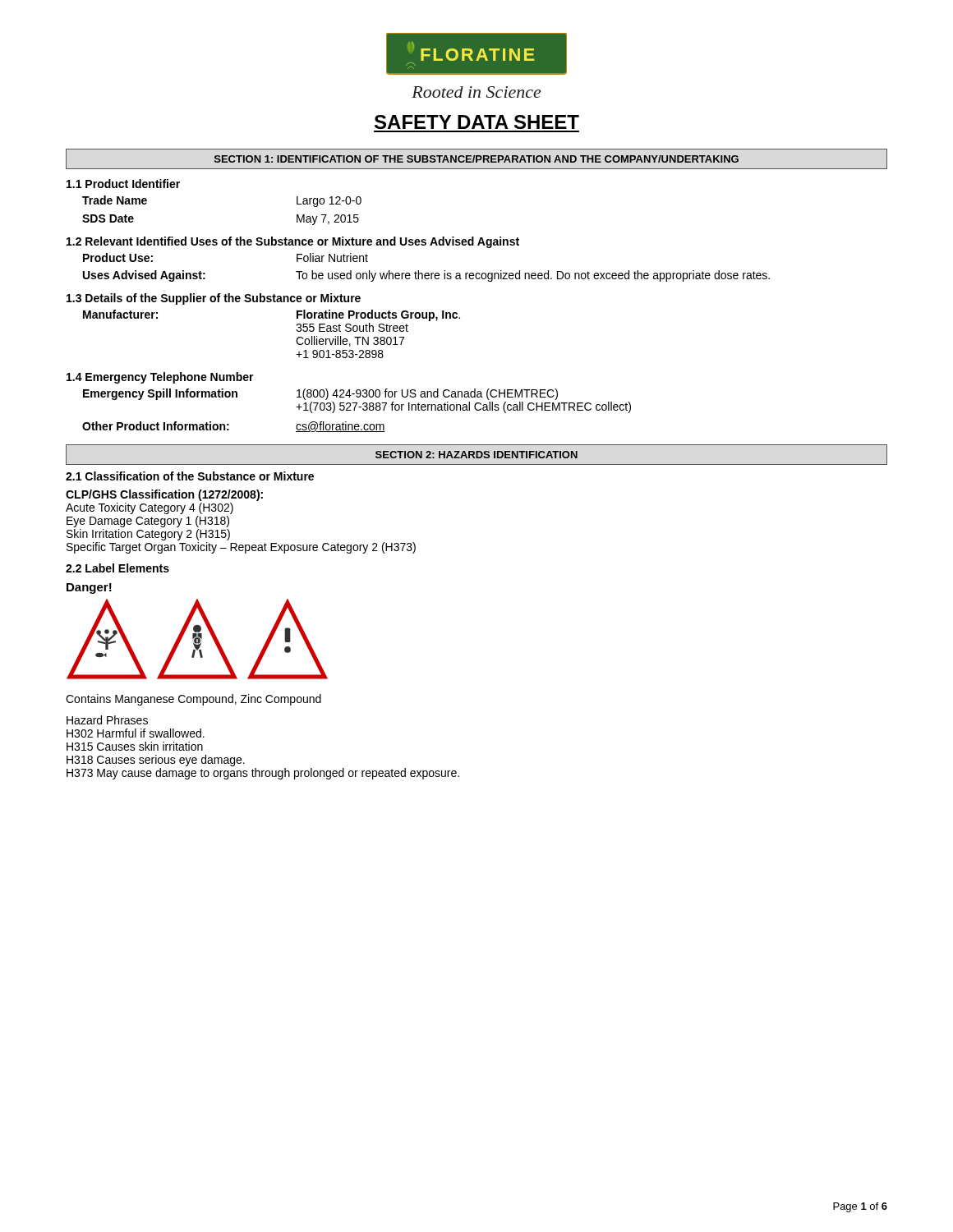Viewport: 953px width, 1232px height.
Task: Locate the logo
Action: [476, 68]
